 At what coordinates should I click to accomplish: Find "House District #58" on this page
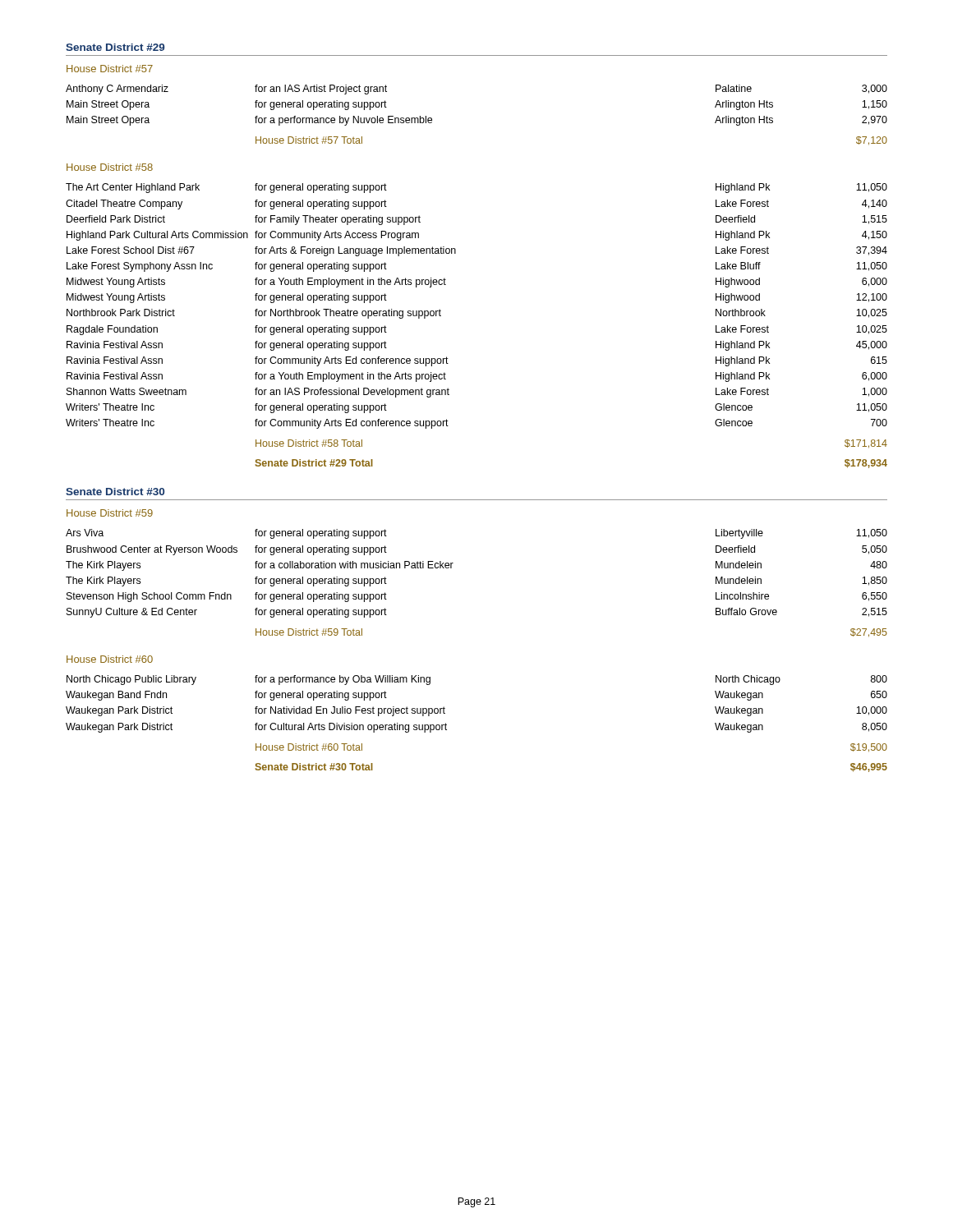click(x=109, y=167)
